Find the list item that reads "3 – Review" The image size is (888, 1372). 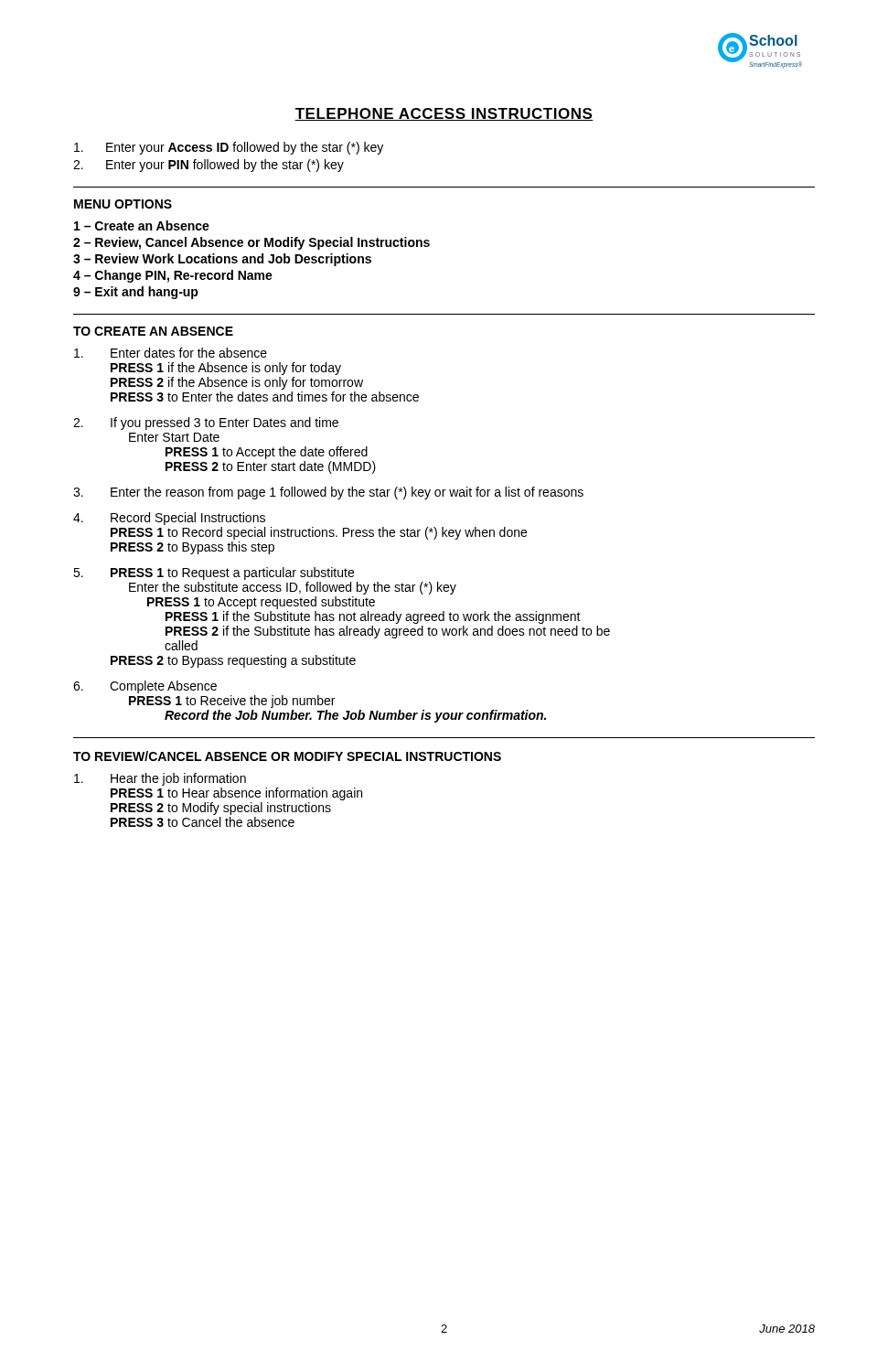coord(222,259)
